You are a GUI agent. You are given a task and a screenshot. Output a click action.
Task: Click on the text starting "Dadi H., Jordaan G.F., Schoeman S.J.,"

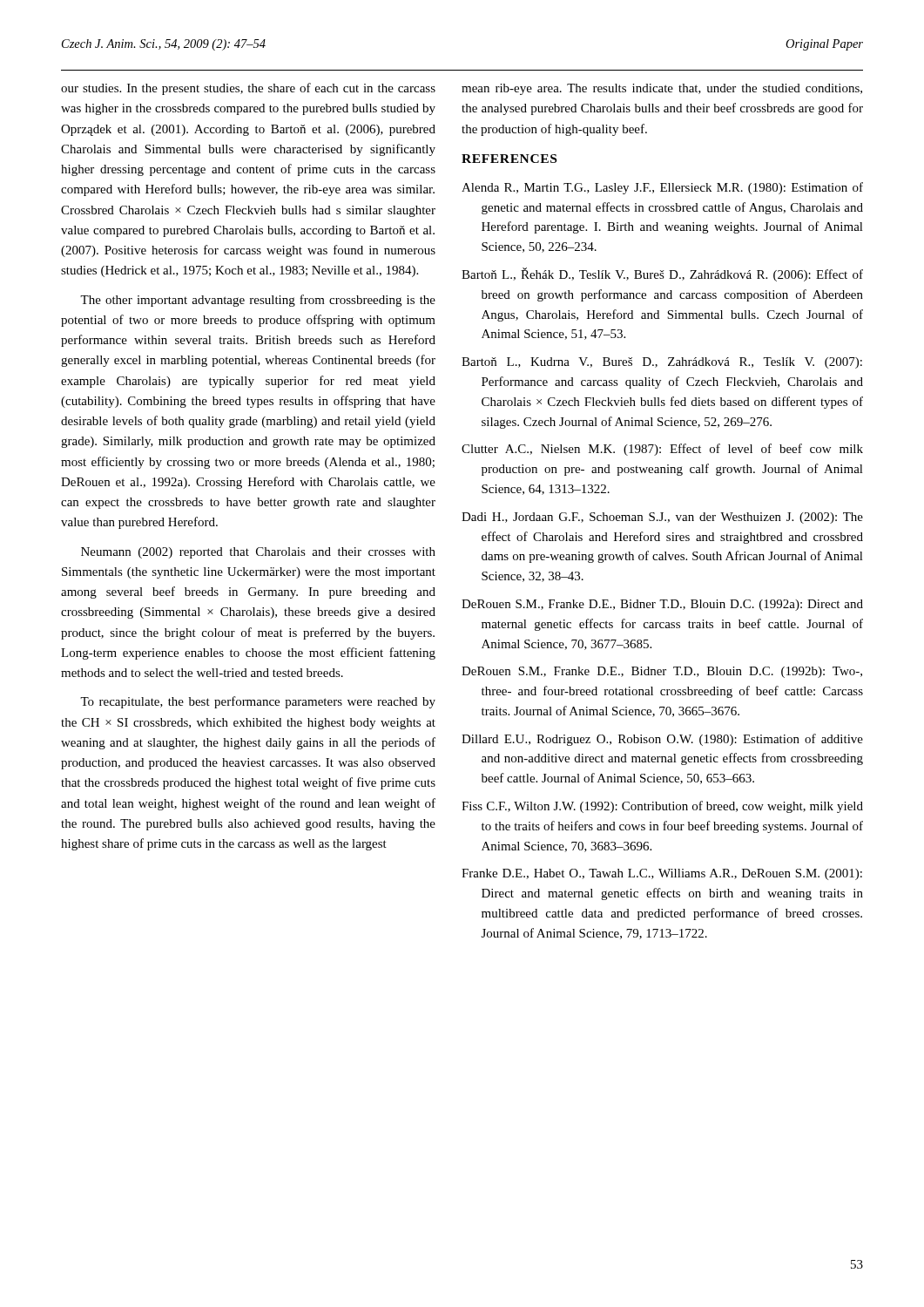click(x=662, y=547)
